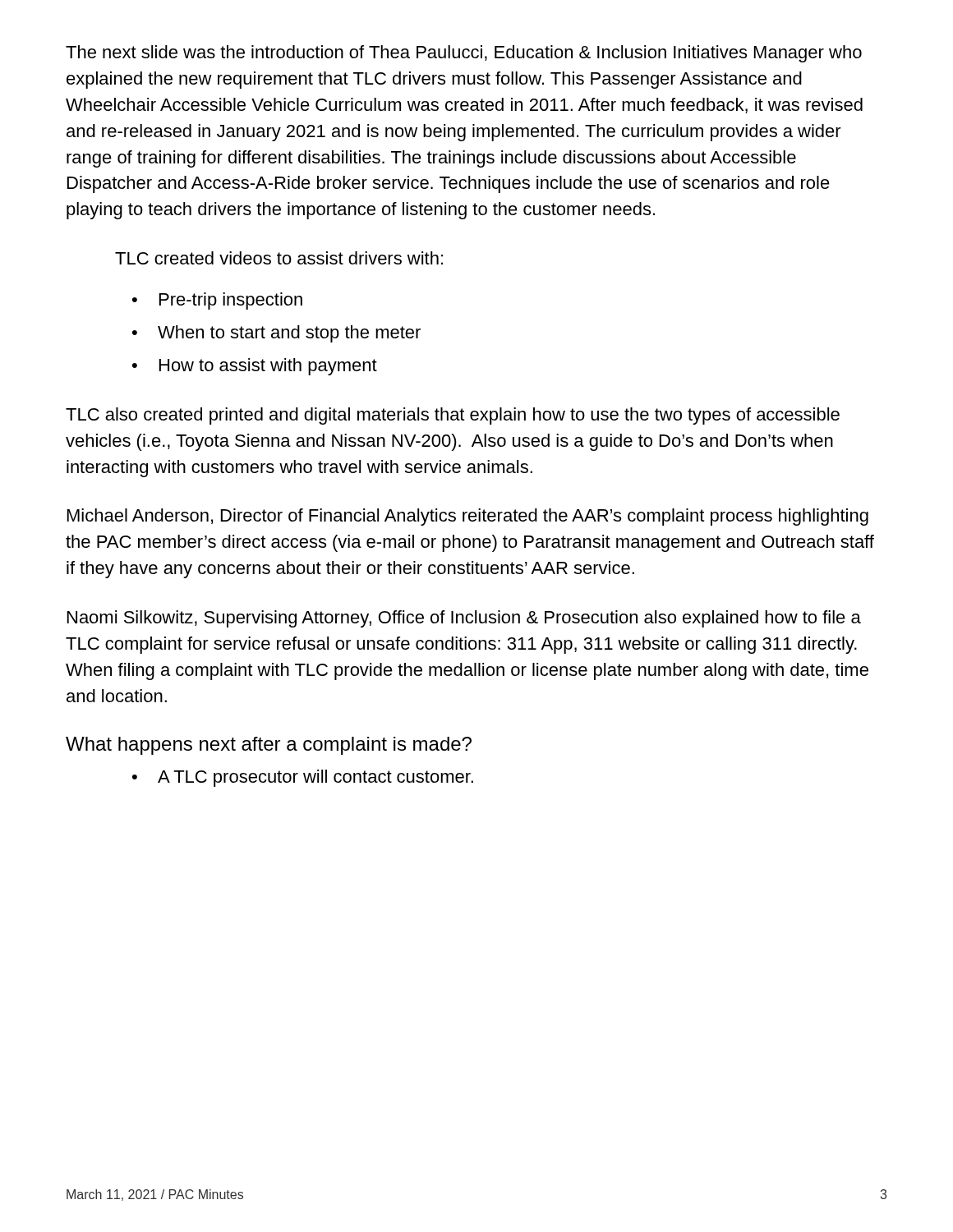953x1232 pixels.
Task: Click the section header
Action: (269, 744)
